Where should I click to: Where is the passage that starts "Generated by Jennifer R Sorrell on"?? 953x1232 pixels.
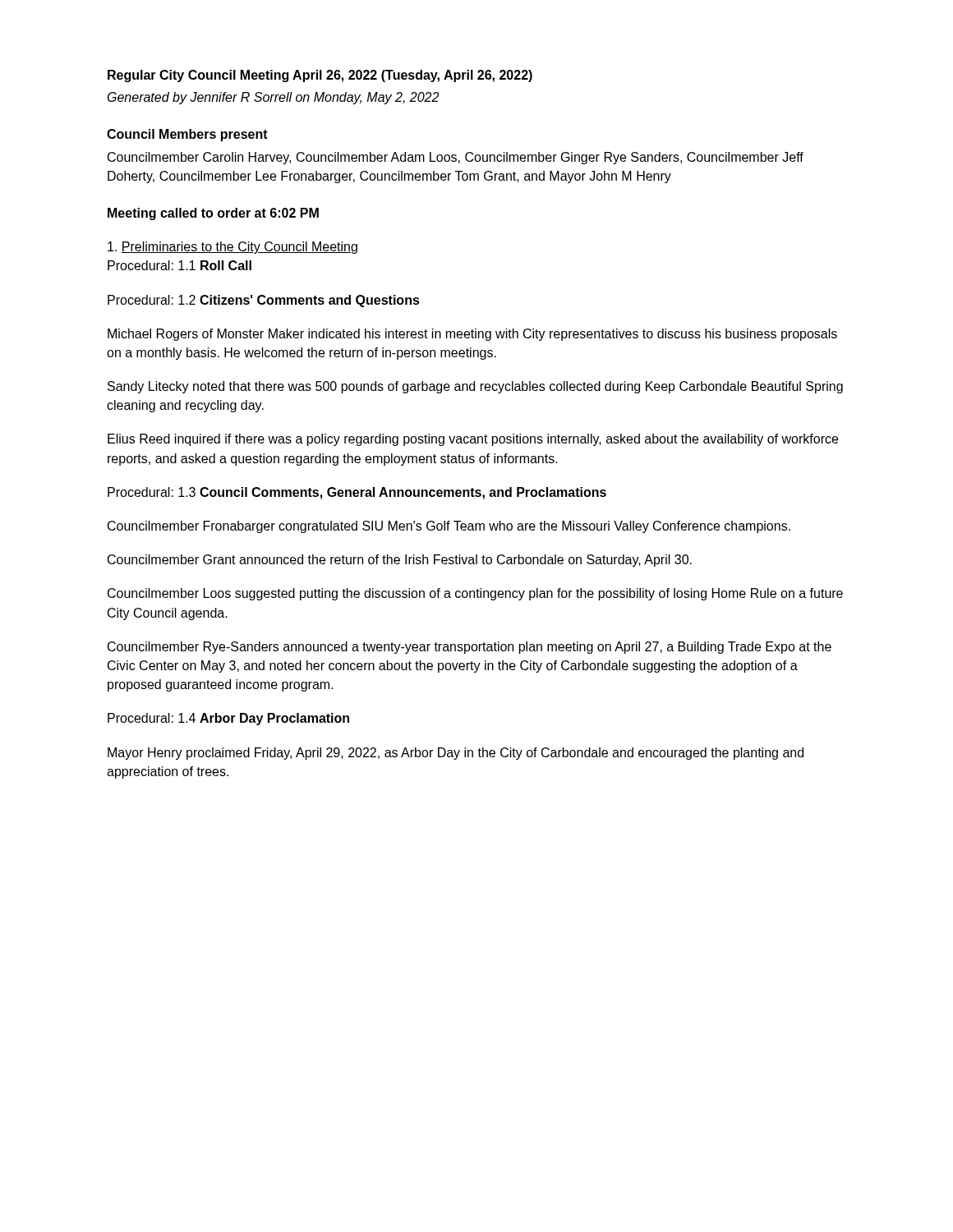[273, 98]
